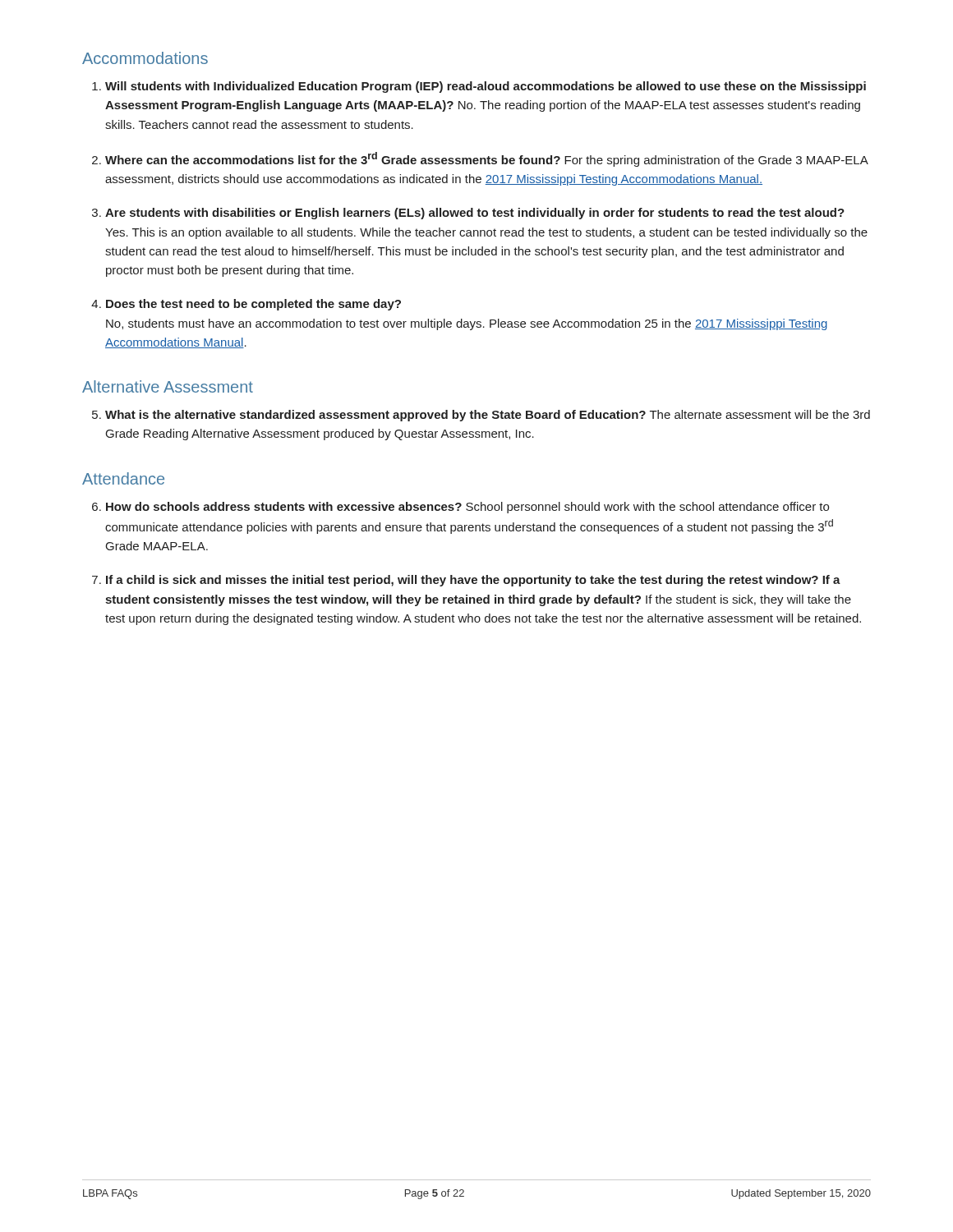Navigate to the block starting "Where can the accommodations"
Screen dimensions: 1232x953
pyautogui.click(x=486, y=168)
